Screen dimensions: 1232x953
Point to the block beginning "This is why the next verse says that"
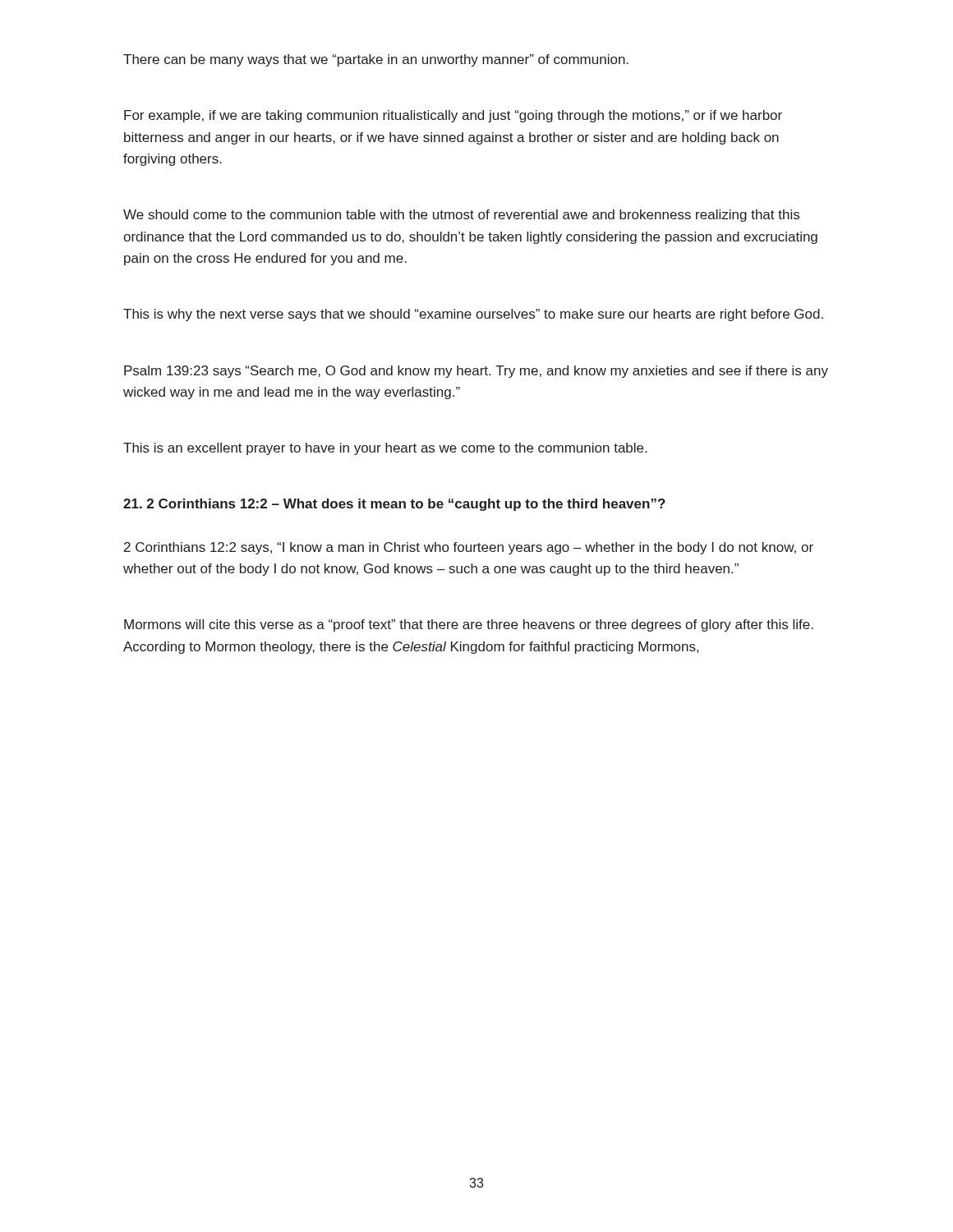(x=474, y=314)
